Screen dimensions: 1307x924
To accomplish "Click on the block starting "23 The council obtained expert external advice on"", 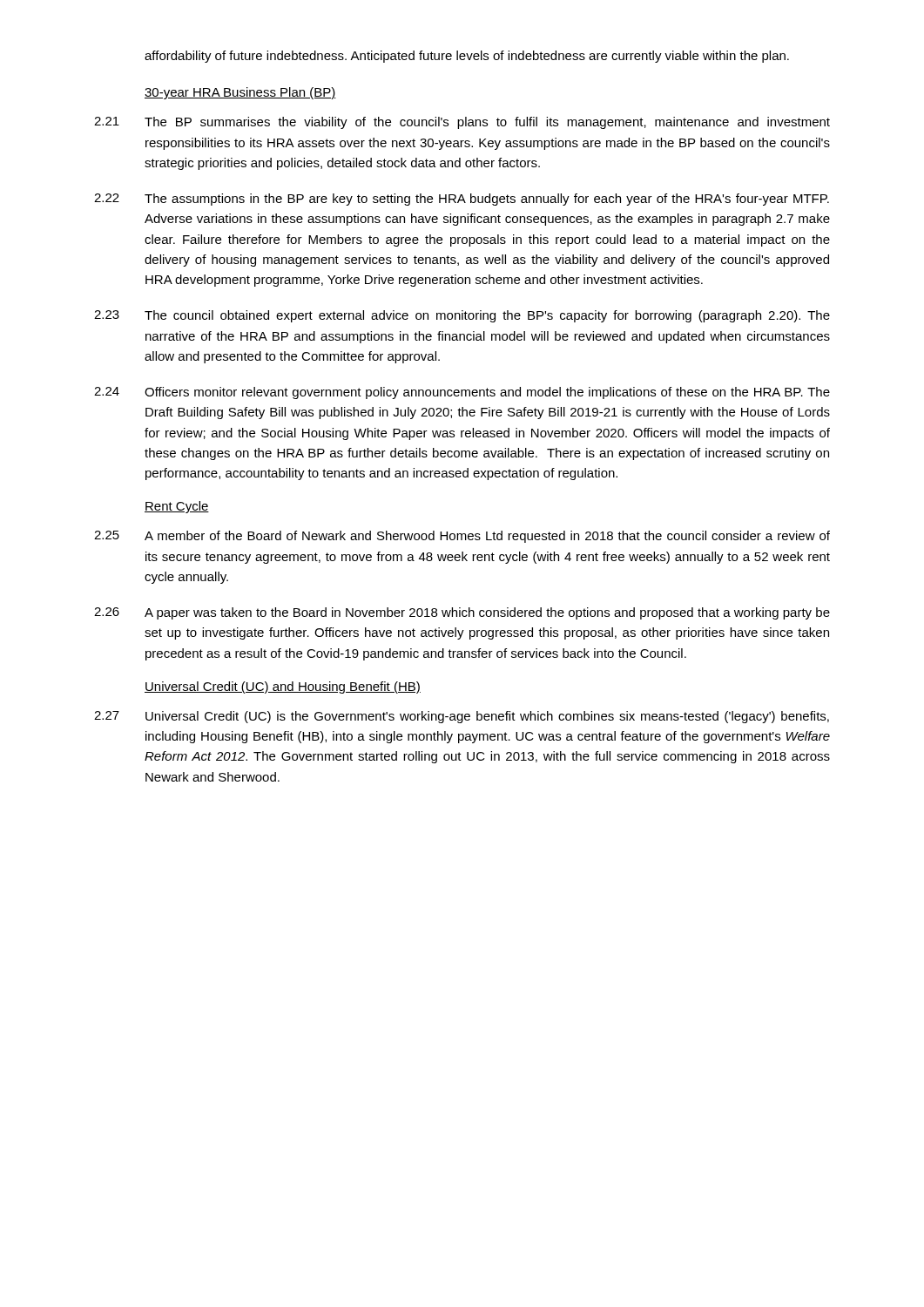I will 462,336.
